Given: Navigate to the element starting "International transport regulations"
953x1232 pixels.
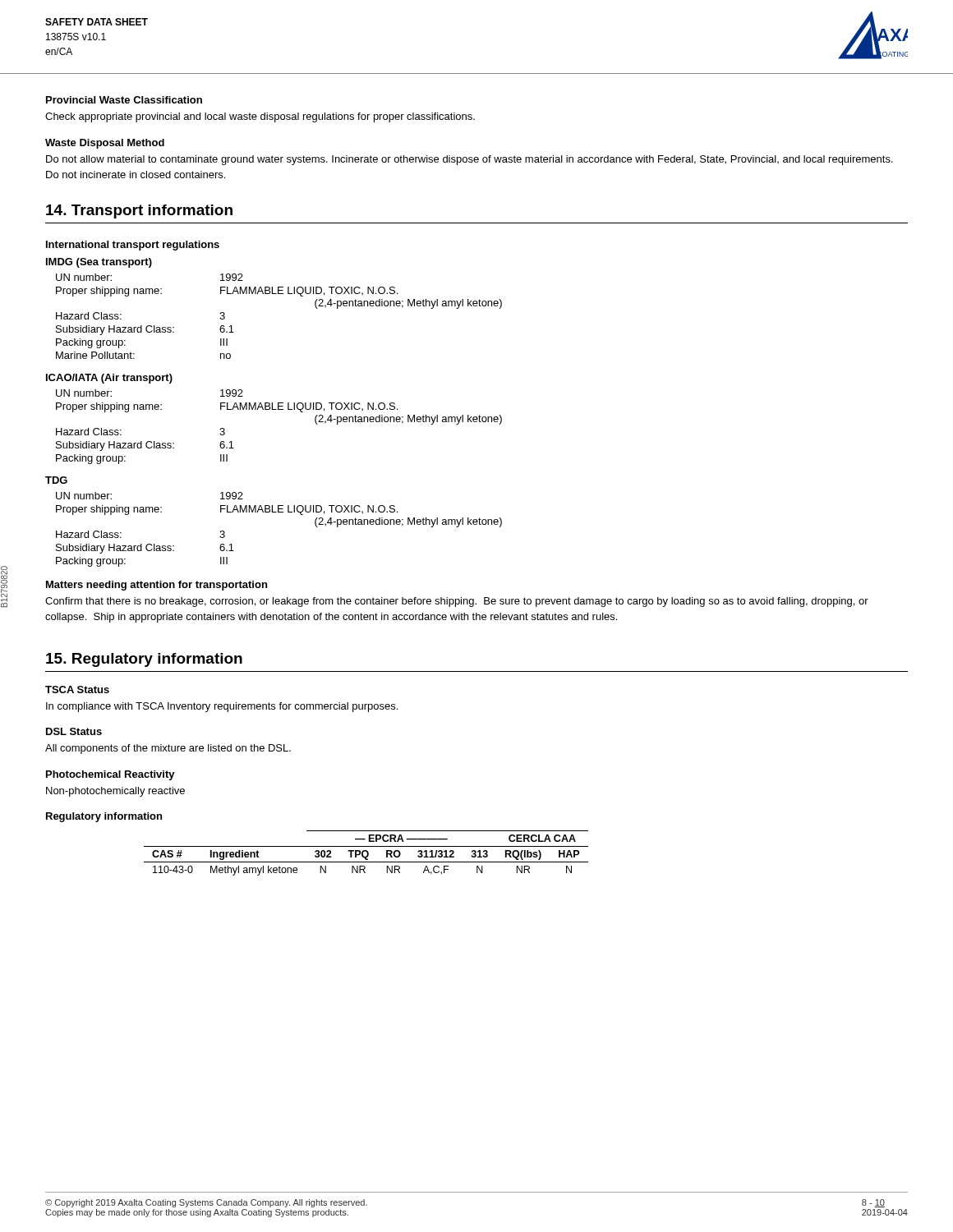Looking at the screenshot, I should (x=132, y=244).
